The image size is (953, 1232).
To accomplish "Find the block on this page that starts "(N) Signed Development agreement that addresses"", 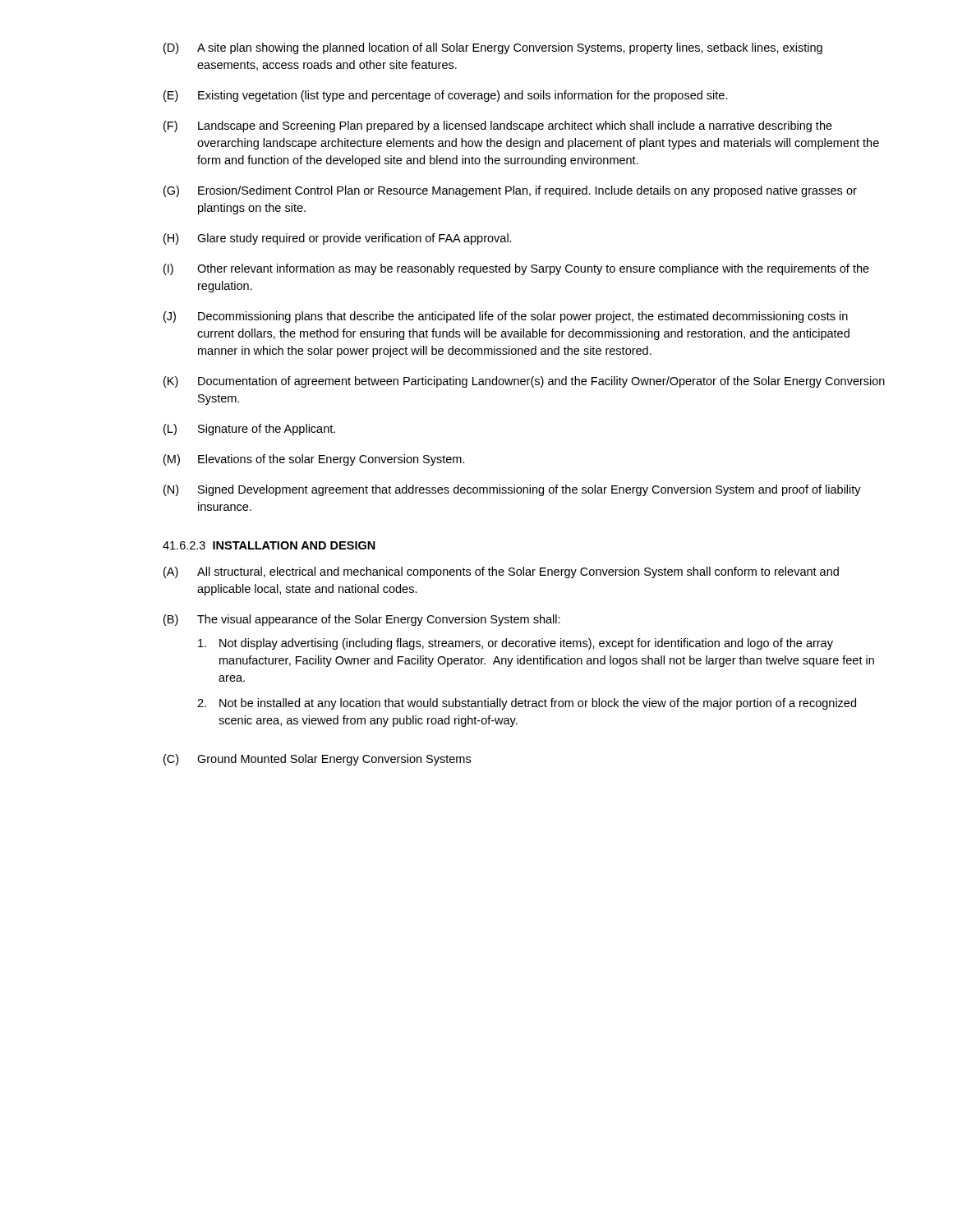I will tap(525, 499).
